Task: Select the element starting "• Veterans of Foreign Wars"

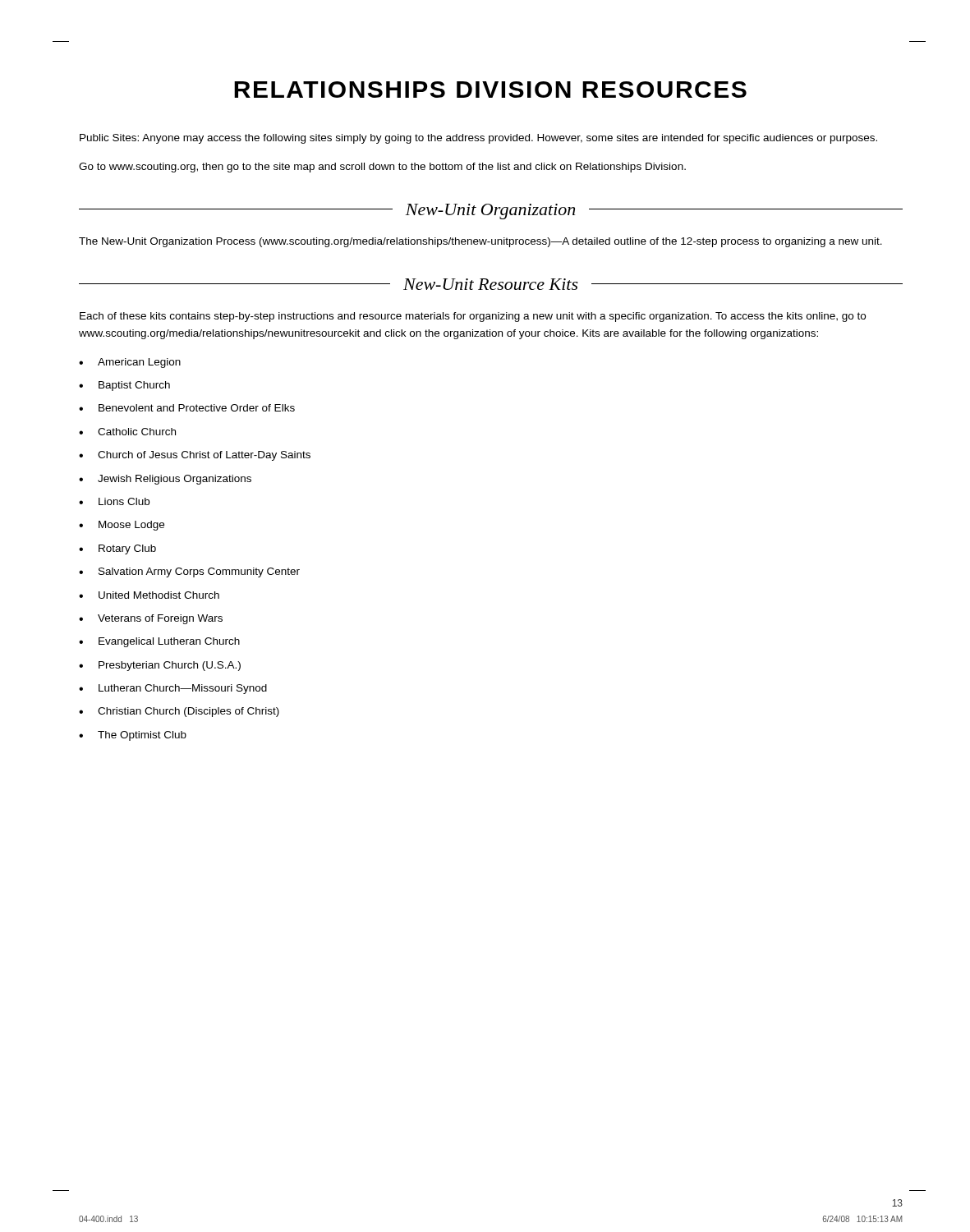Action: tap(151, 619)
